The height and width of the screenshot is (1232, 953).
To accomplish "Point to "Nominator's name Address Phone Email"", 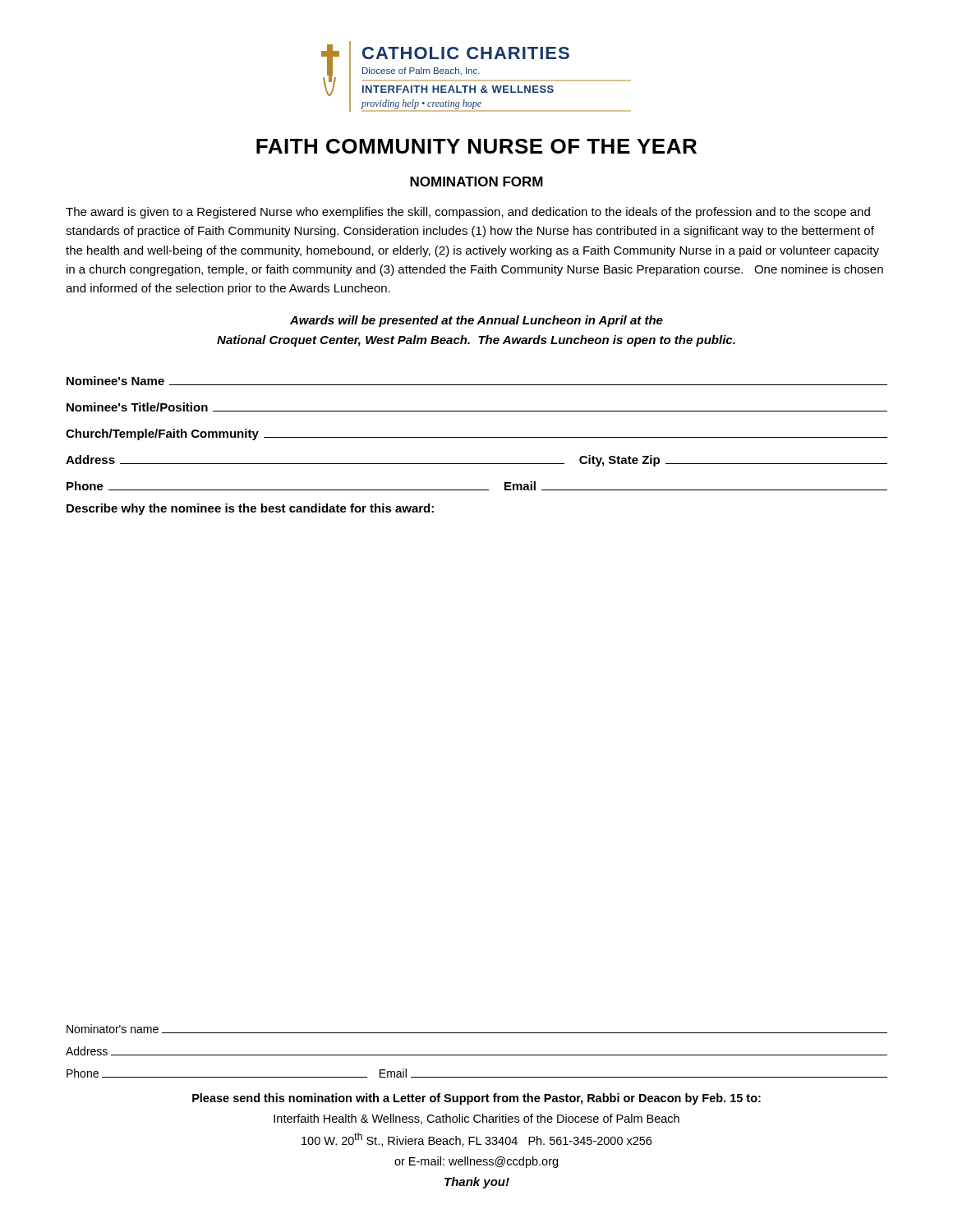I will tap(476, 1050).
